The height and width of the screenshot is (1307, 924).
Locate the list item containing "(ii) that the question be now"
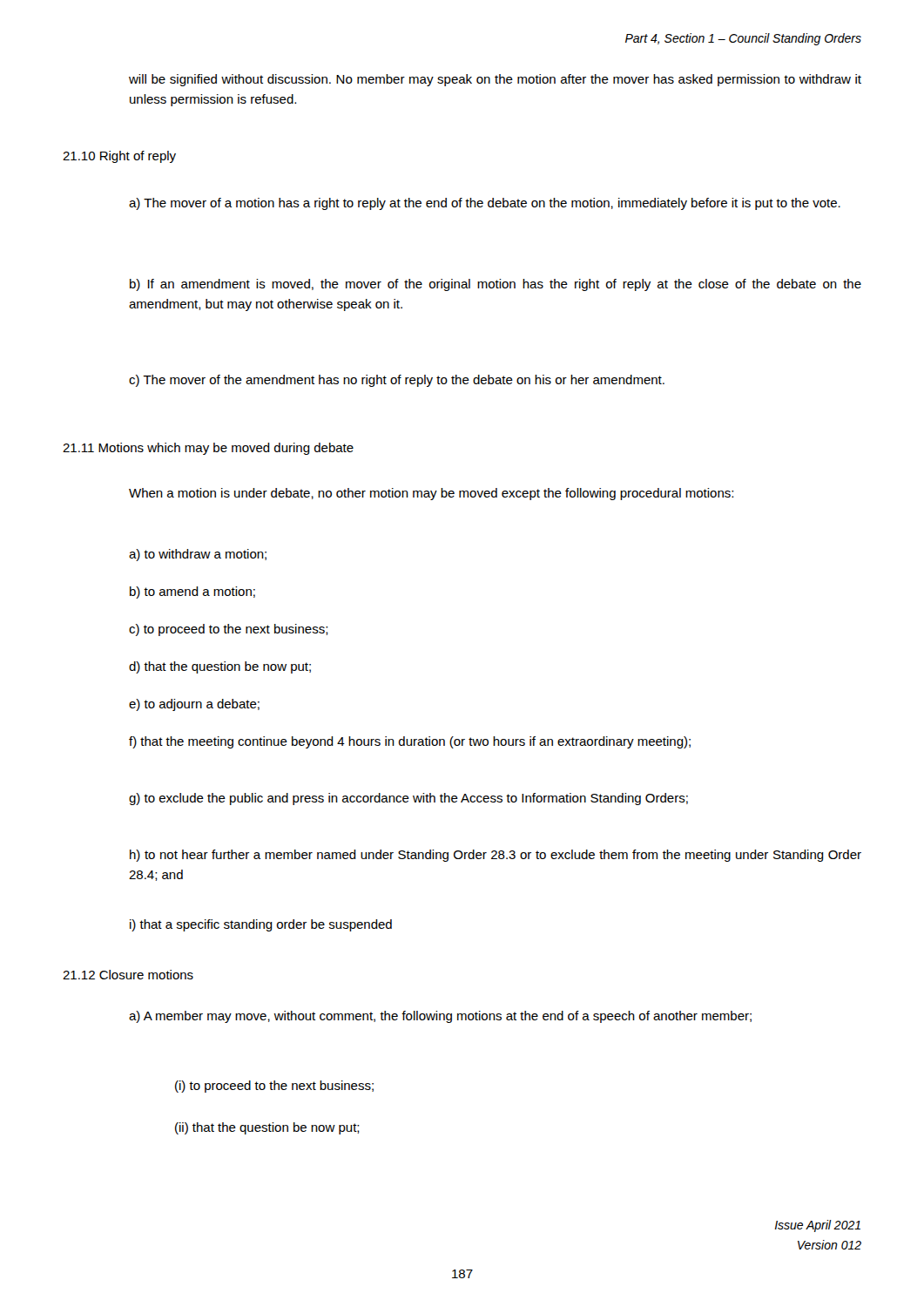point(267,1127)
